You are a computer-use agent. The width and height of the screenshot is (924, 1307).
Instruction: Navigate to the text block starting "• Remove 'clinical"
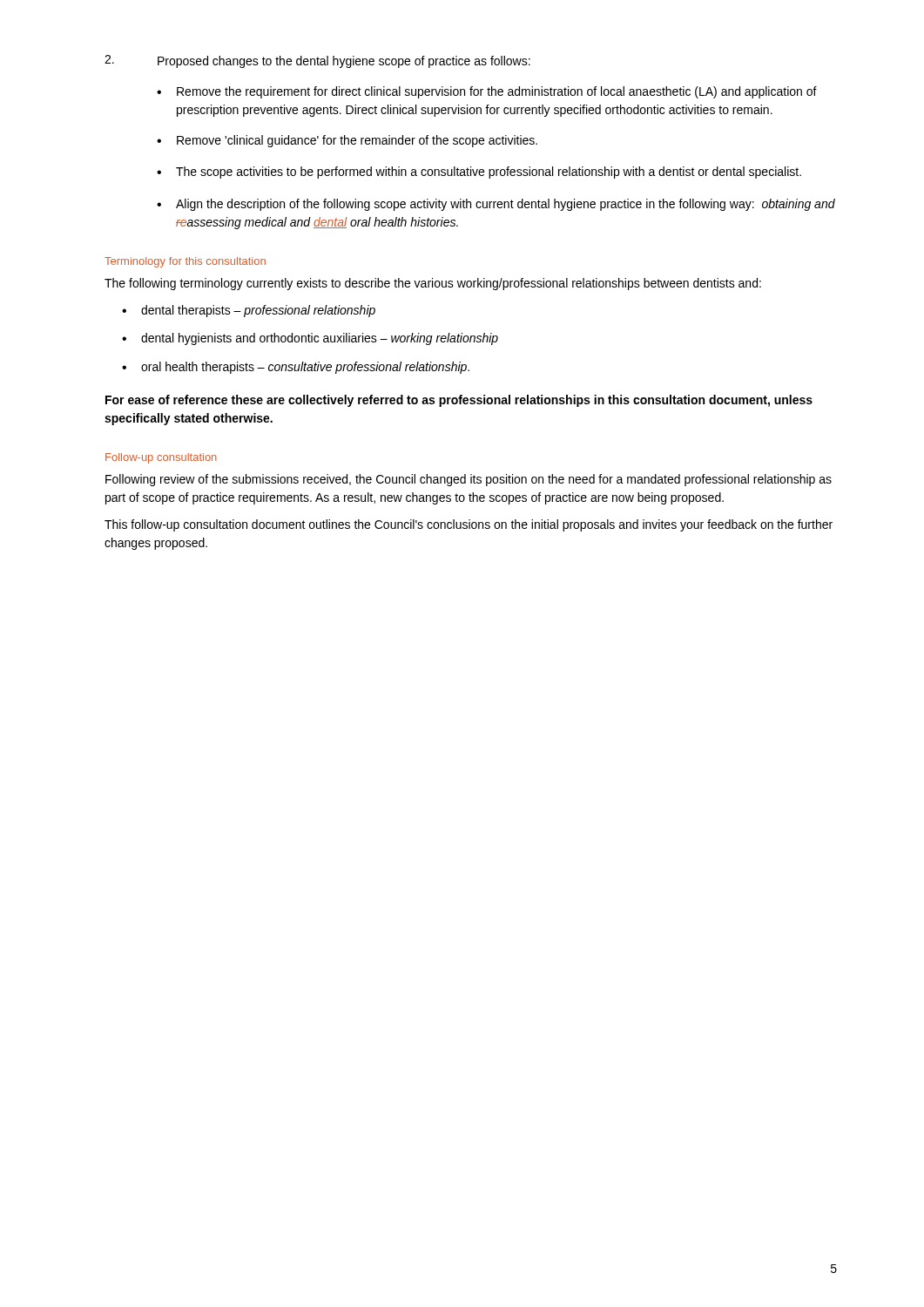(x=497, y=141)
